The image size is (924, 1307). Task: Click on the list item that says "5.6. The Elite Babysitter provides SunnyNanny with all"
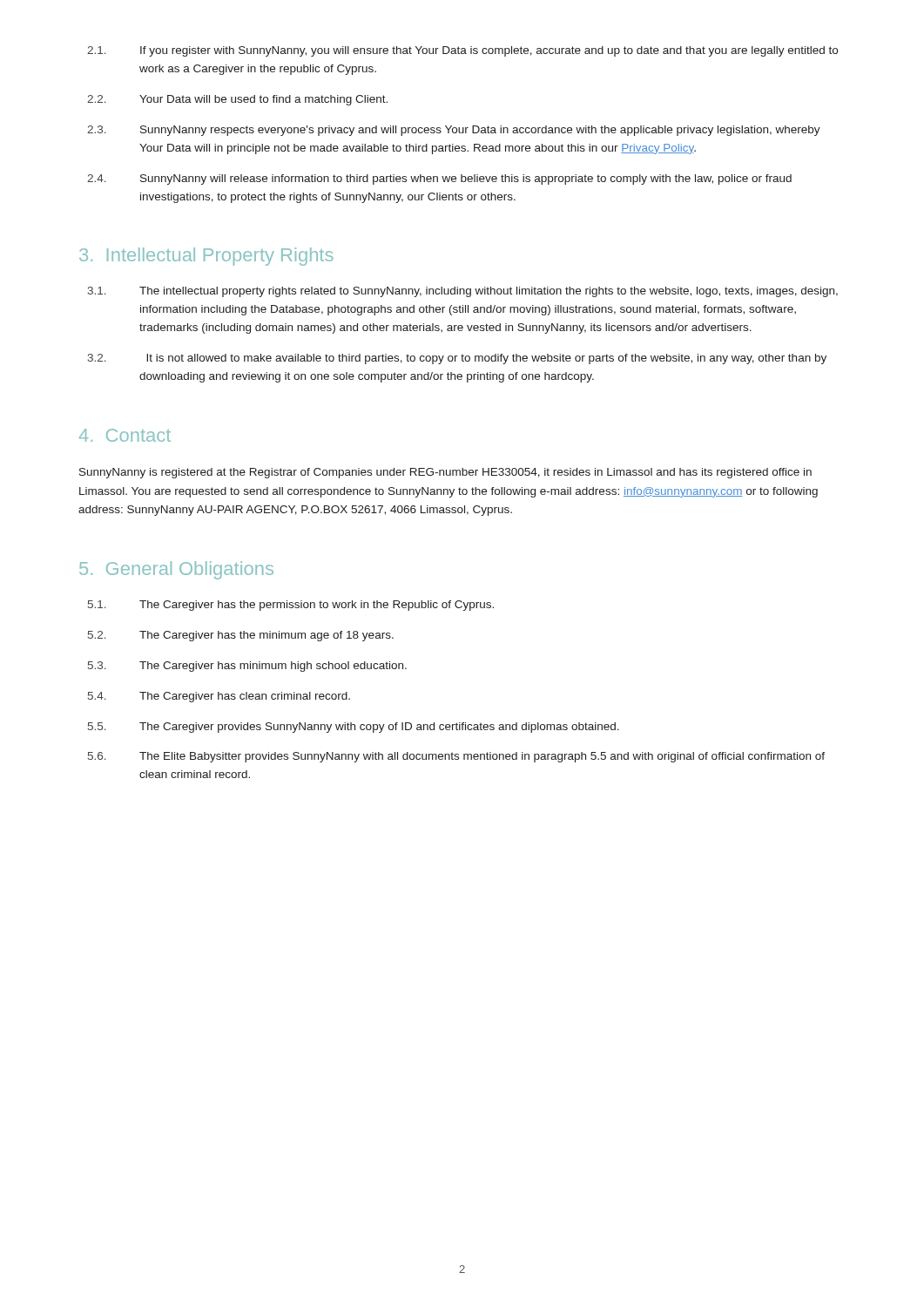[462, 766]
